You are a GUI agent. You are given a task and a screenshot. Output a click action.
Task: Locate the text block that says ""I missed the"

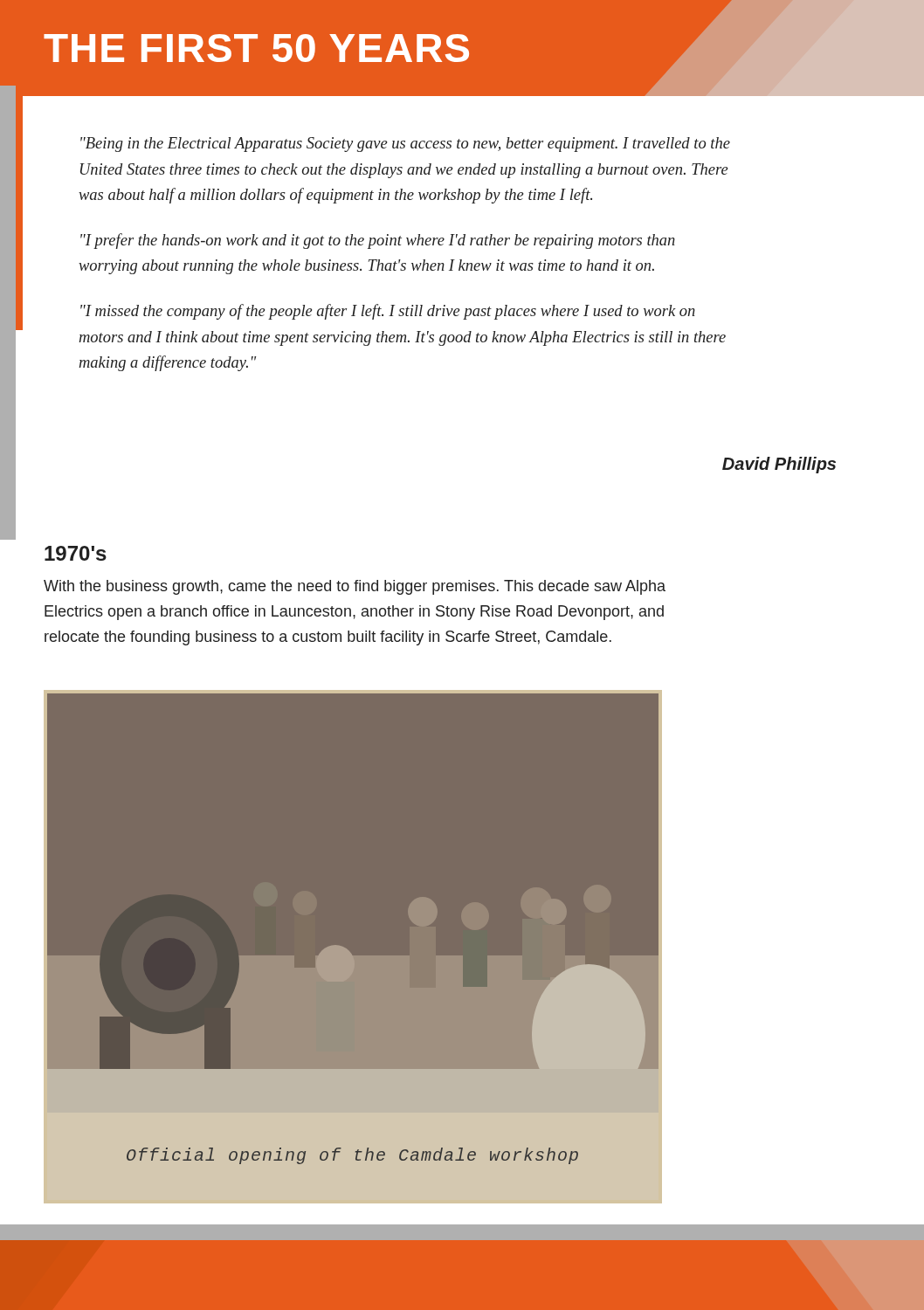[402, 337]
